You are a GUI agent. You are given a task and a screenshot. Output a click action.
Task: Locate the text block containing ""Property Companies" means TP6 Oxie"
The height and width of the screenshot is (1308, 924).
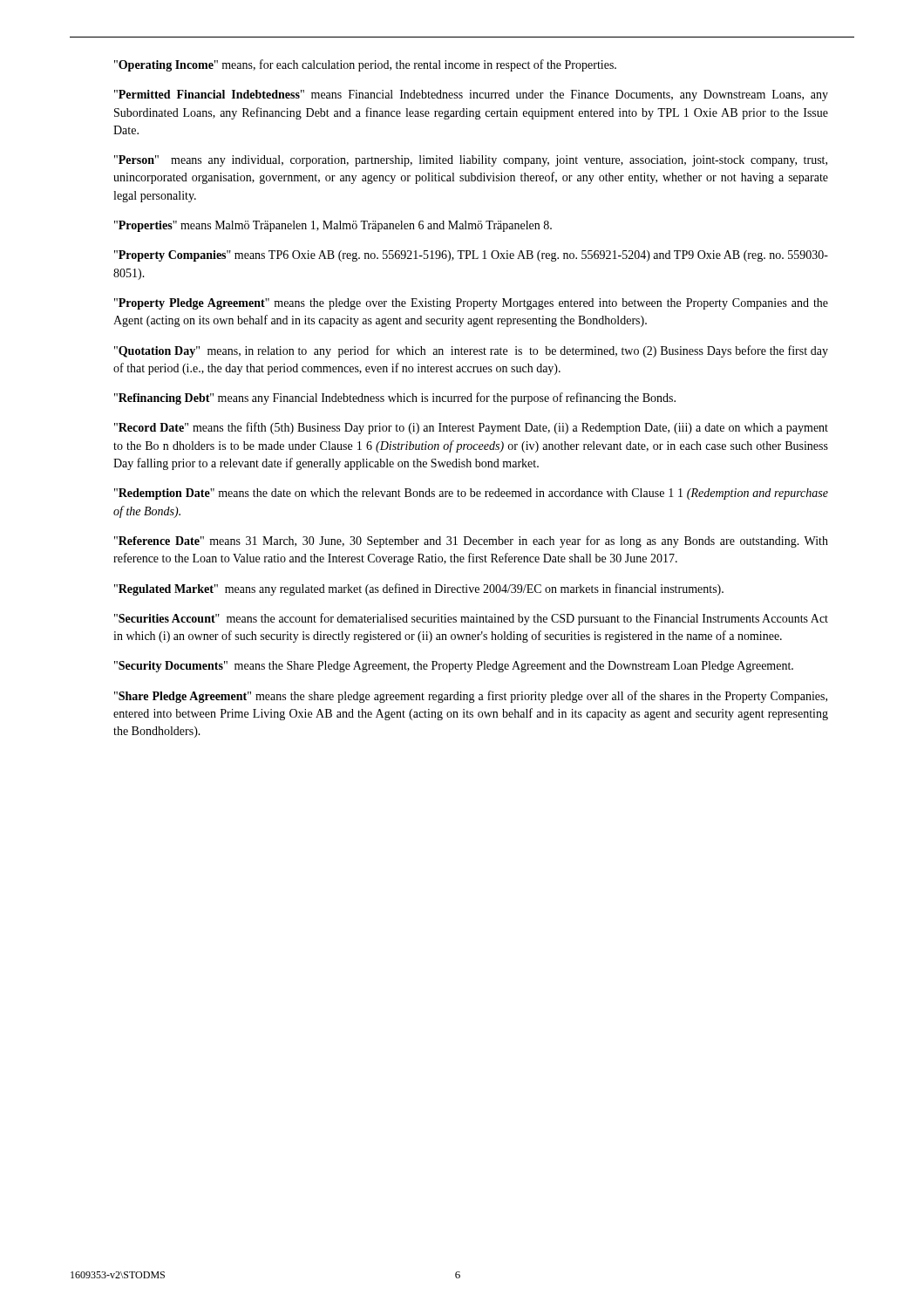tap(471, 264)
